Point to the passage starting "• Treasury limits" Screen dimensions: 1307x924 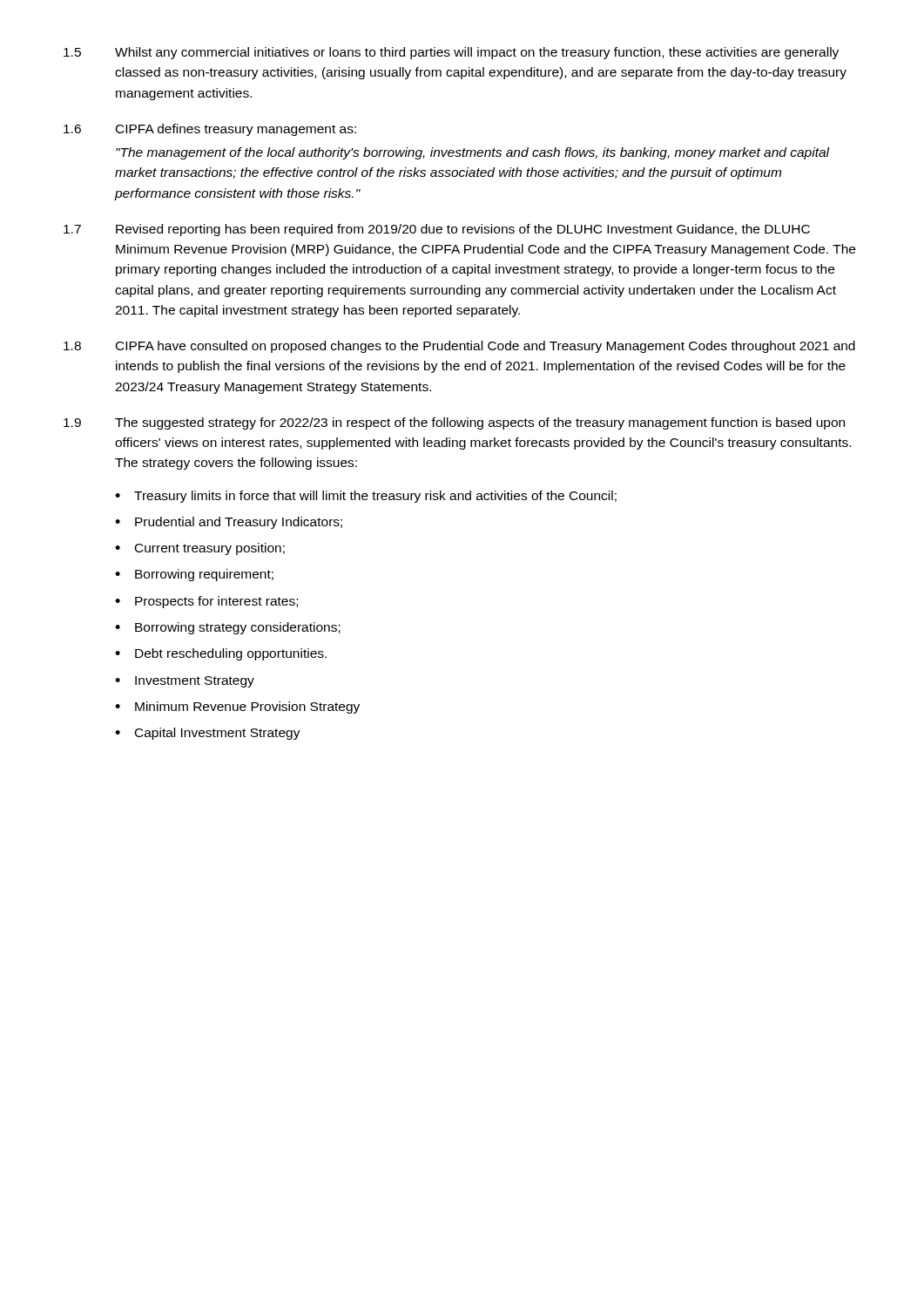tap(488, 495)
